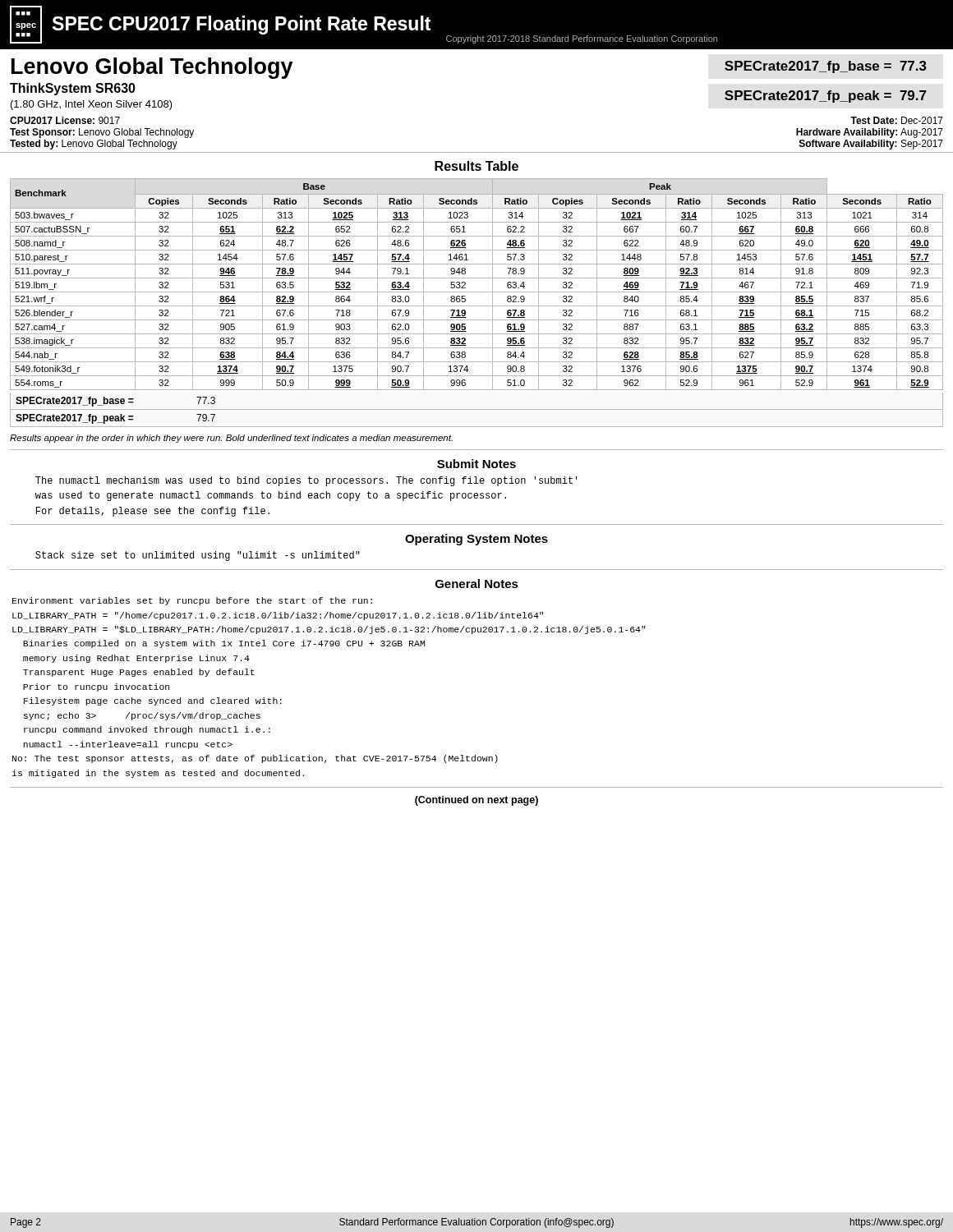Select the region starting "ThinkSystem SR630(1.80 GHz, Intel Xeon Silver"
This screenshot has width=953, height=1232.
coord(91,95)
